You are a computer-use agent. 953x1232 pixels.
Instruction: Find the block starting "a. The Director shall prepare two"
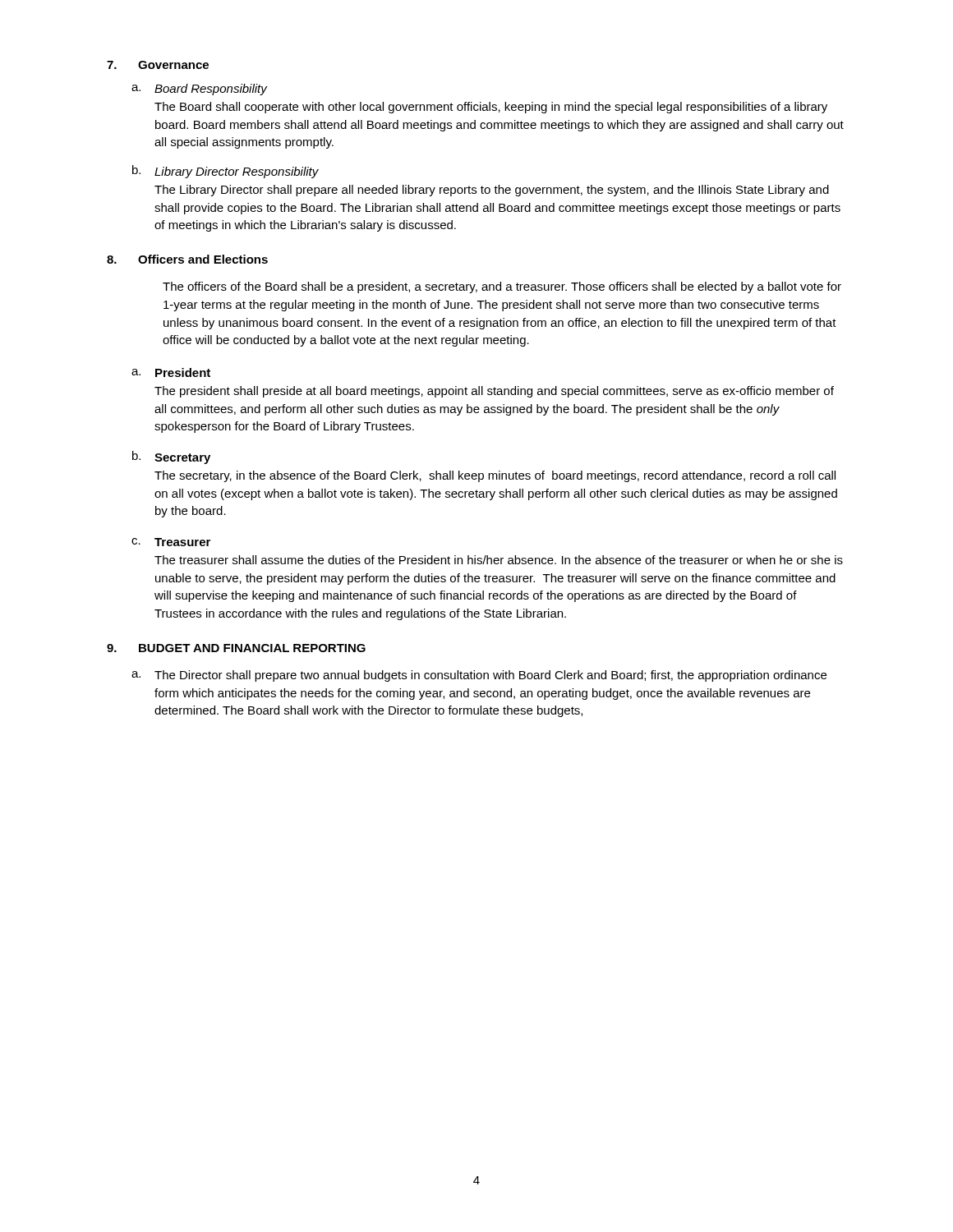click(489, 693)
